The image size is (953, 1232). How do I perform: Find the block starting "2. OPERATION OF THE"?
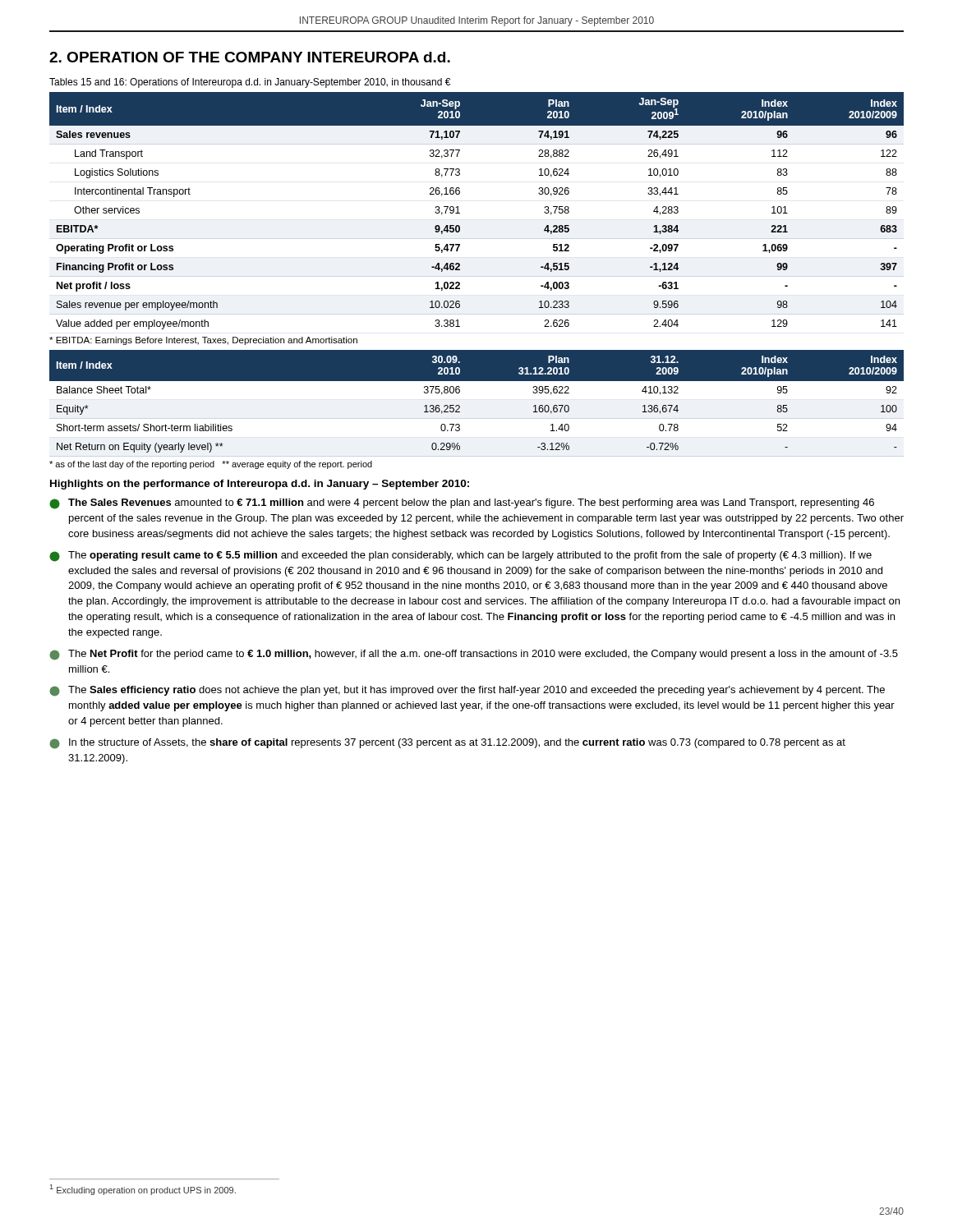(x=250, y=57)
